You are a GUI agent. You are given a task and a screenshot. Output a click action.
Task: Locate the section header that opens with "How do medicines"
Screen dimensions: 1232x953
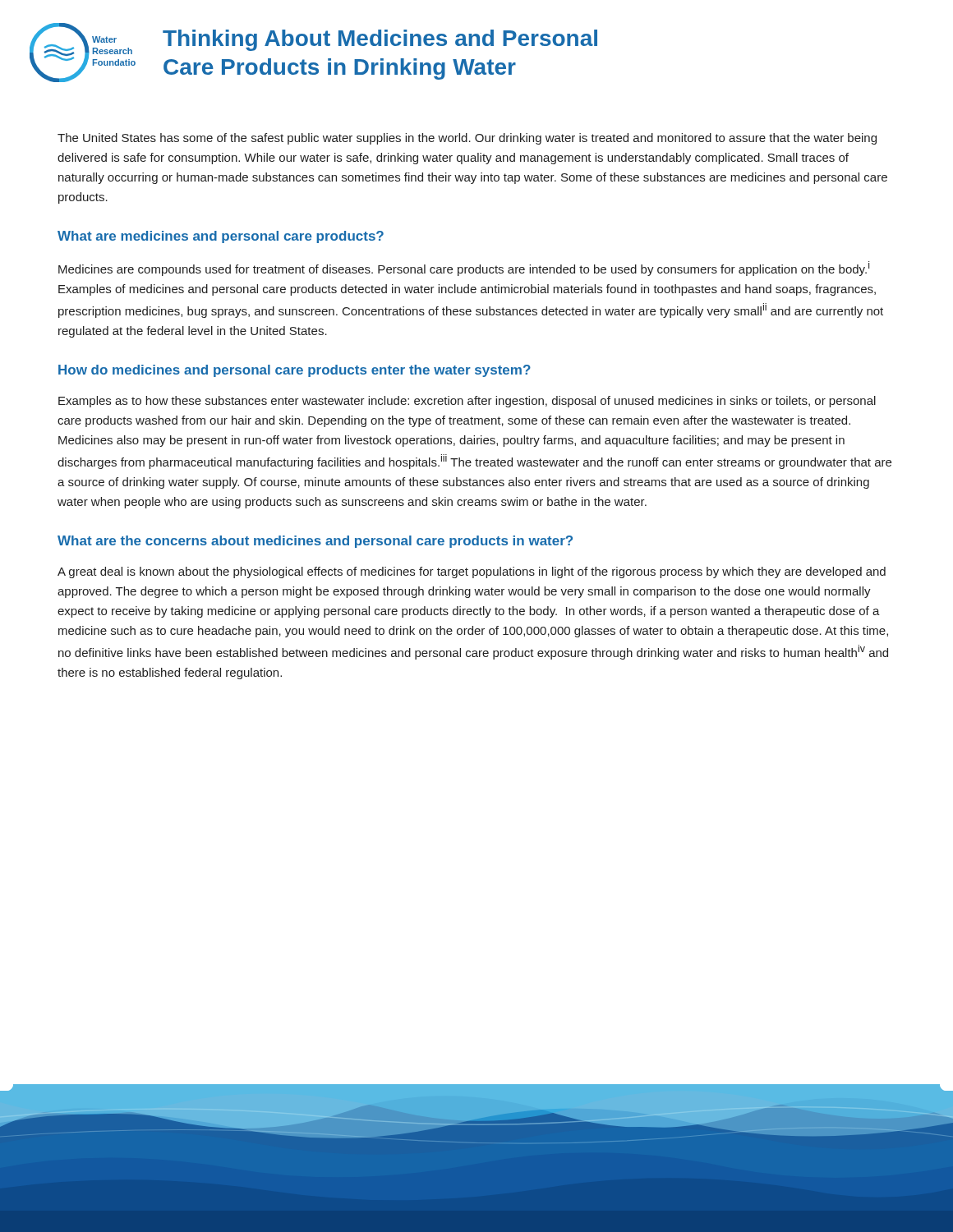[476, 370]
